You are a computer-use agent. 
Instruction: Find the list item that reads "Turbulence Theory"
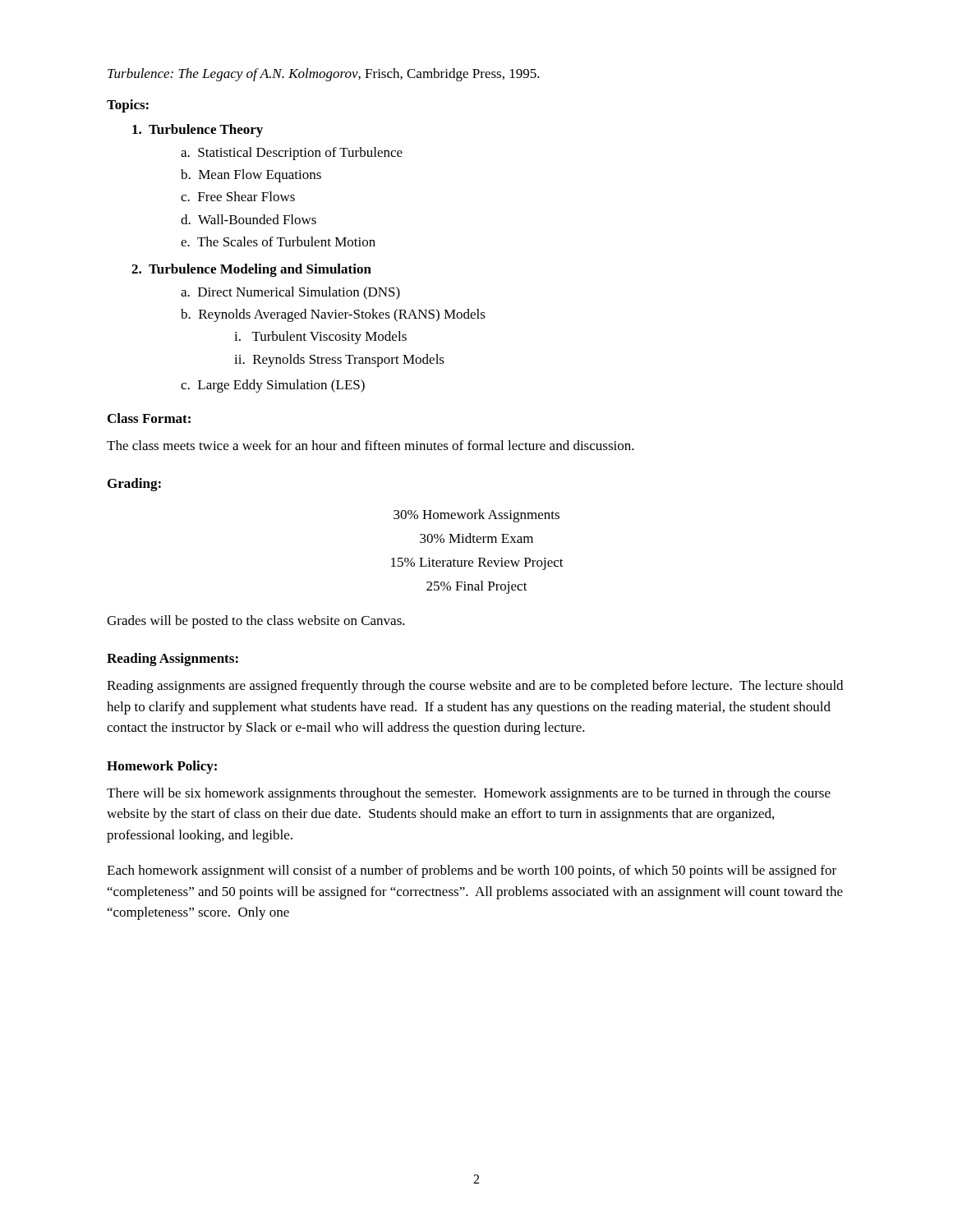(197, 129)
